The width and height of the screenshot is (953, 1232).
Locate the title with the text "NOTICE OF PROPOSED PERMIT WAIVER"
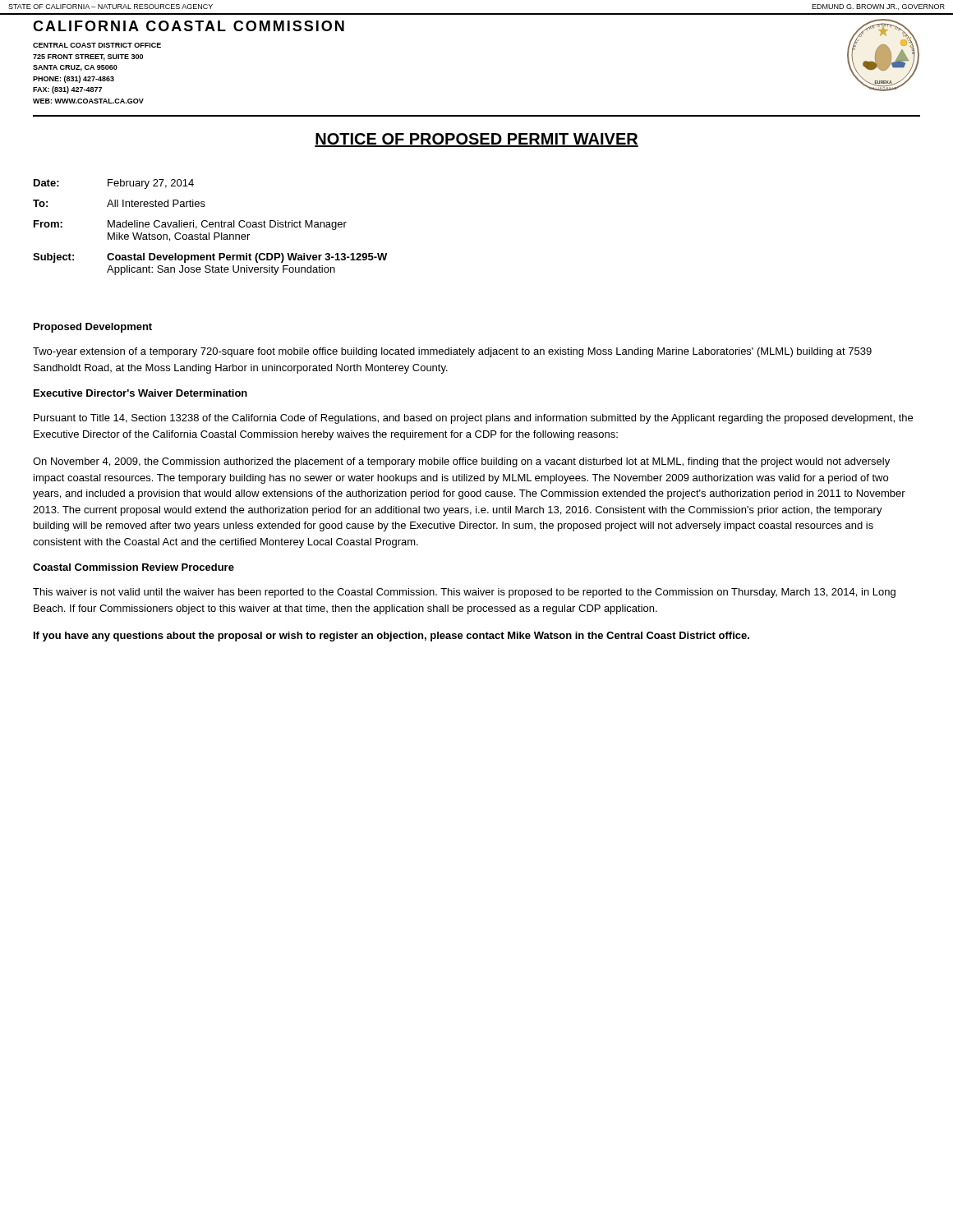coord(476,139)
